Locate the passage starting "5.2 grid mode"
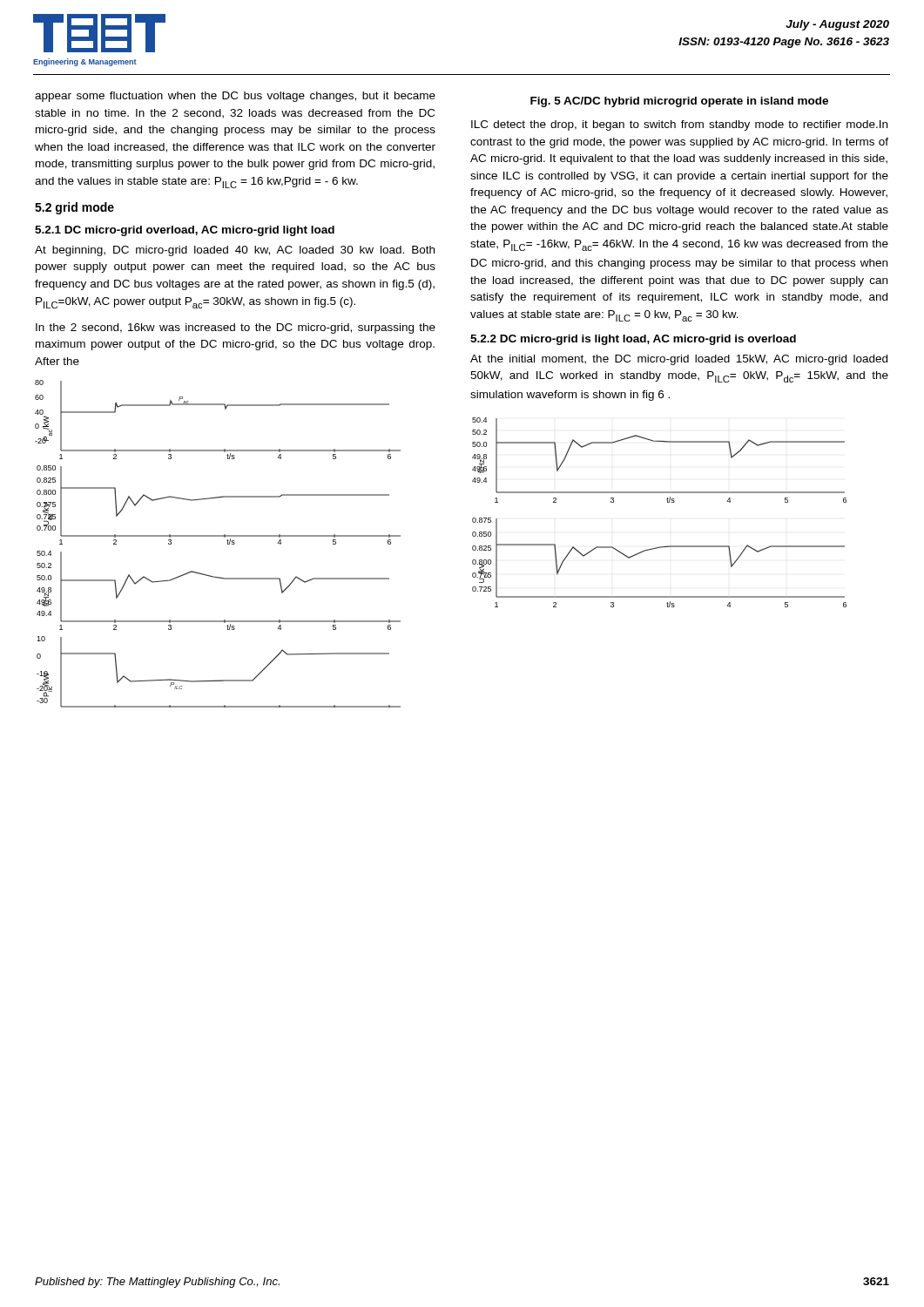The height and width of the screenshot is (1307, 924). click(74, 207)
